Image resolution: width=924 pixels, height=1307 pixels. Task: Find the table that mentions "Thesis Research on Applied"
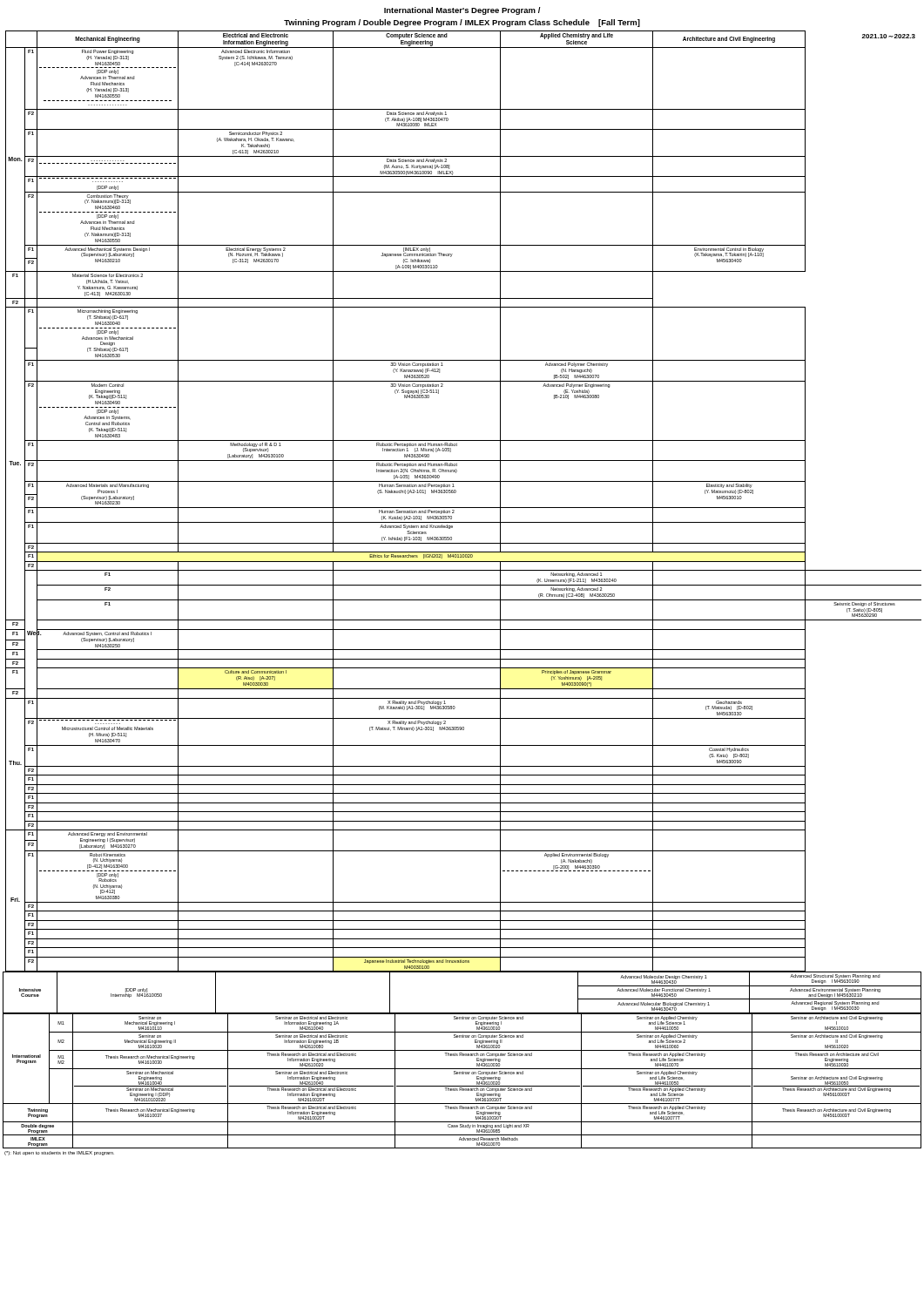point(462,1081)
